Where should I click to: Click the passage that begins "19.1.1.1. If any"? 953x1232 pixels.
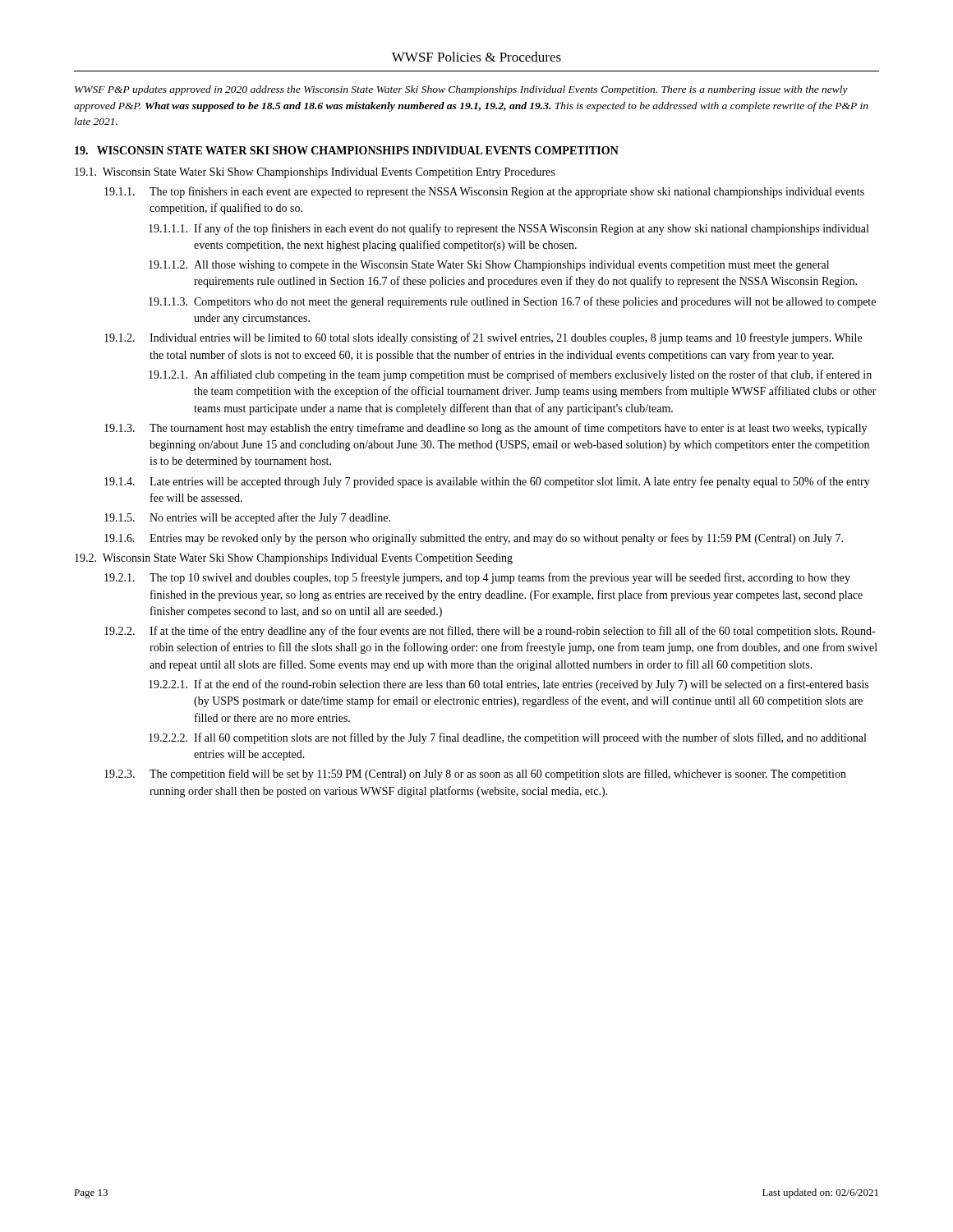click(x=513, y=237)
